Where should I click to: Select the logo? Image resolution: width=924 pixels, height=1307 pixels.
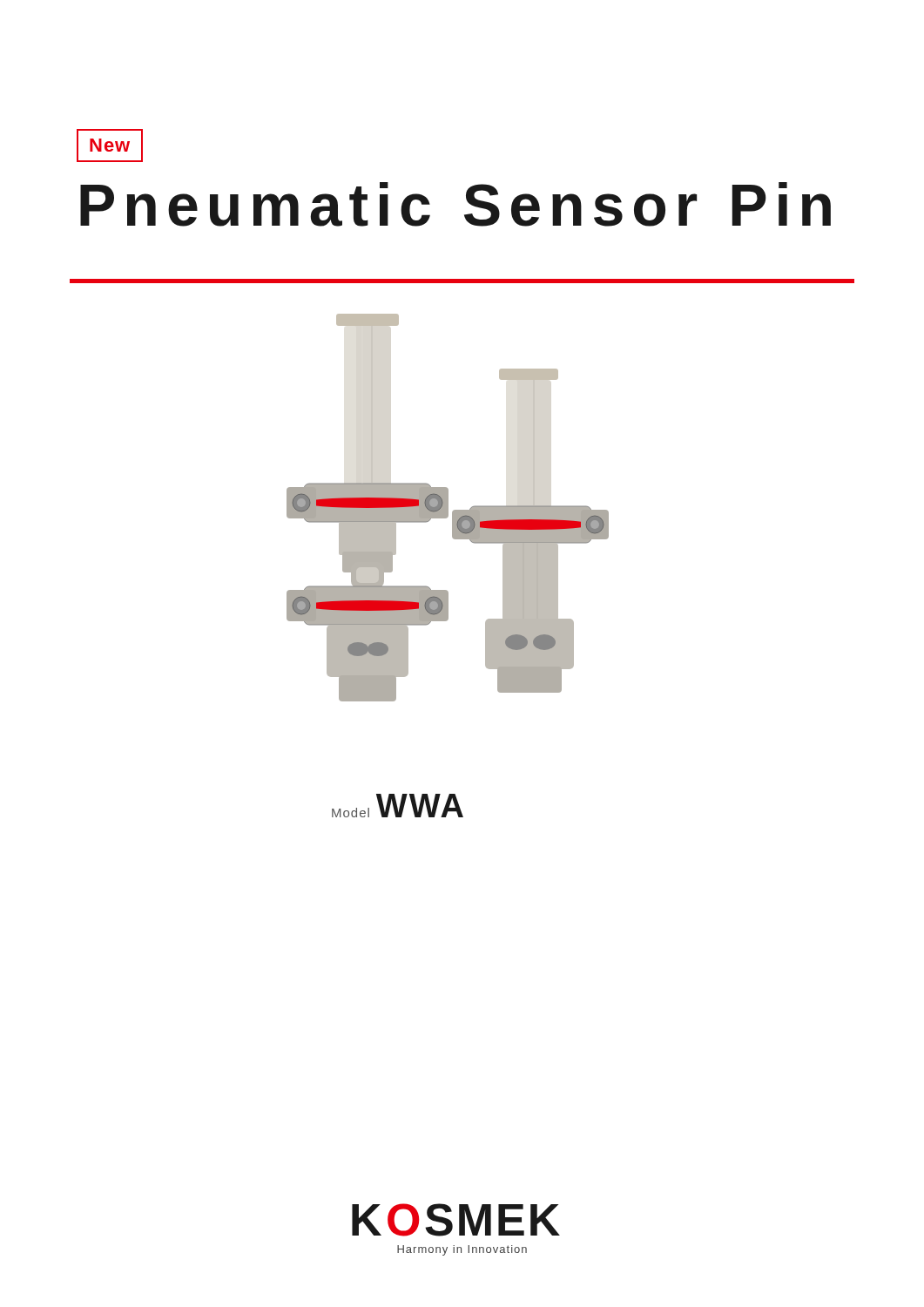462,1225
